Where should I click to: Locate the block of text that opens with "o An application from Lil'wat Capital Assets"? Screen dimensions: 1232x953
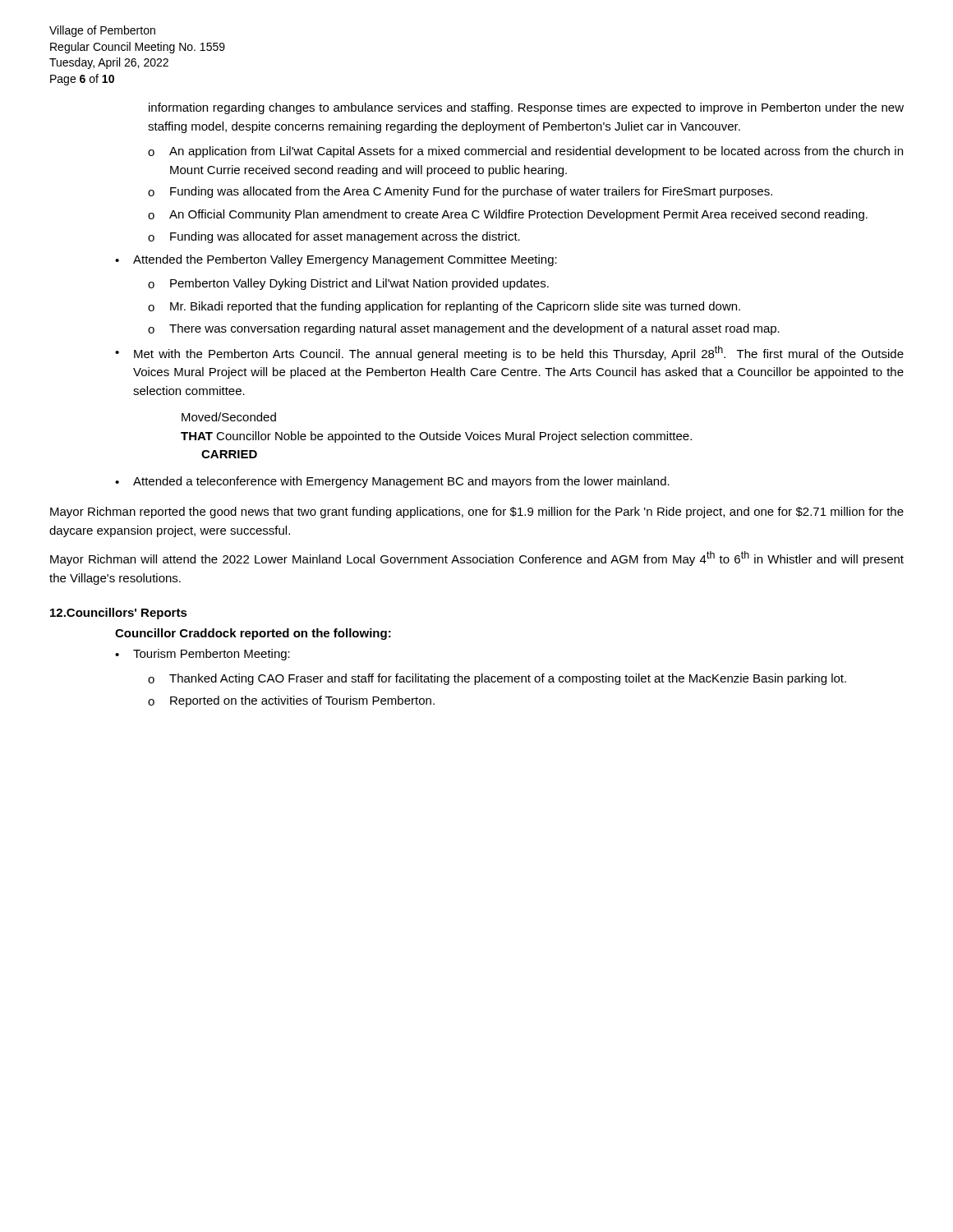click(526, 161)
